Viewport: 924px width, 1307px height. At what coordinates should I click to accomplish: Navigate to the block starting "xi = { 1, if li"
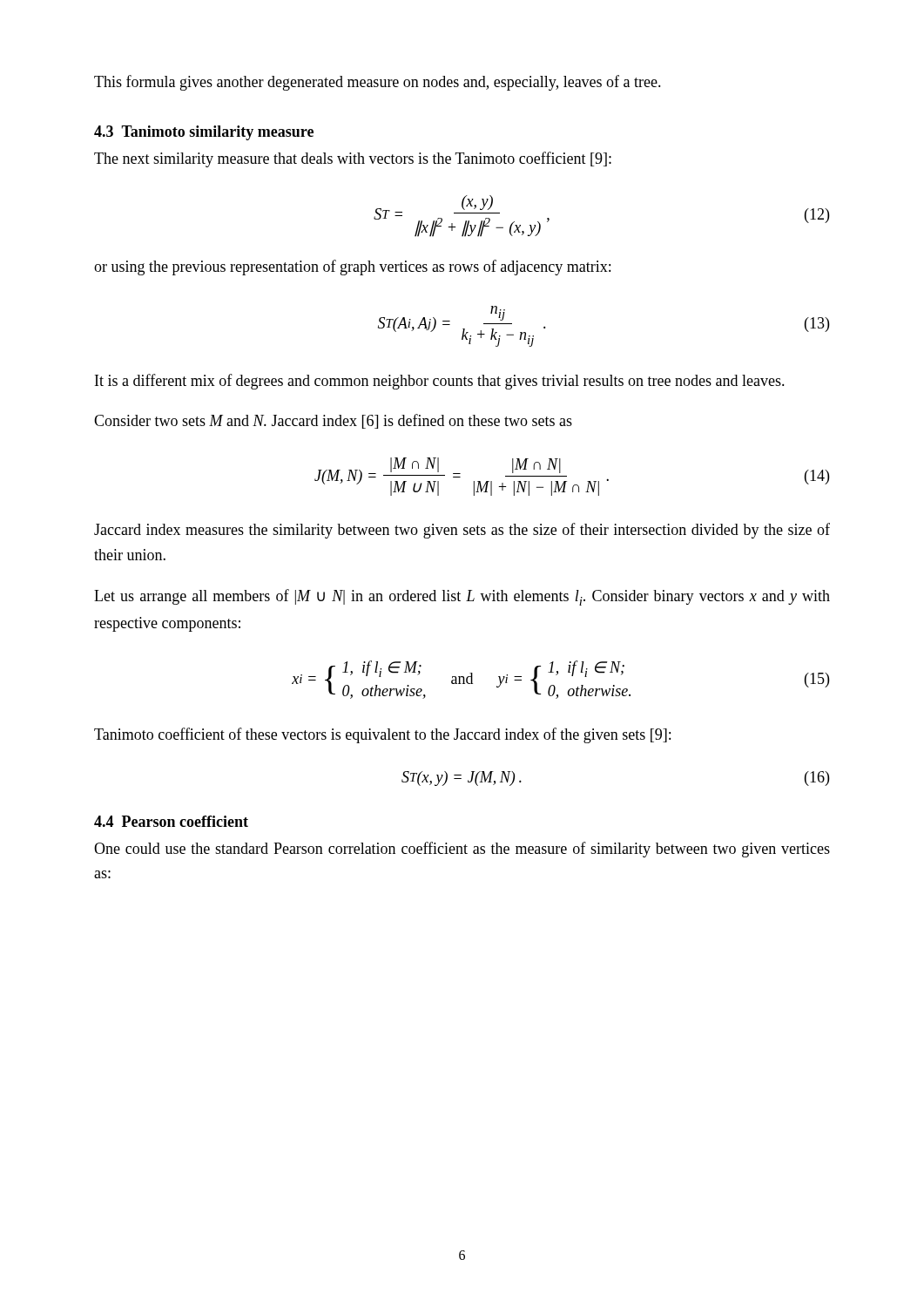[561, 679]
